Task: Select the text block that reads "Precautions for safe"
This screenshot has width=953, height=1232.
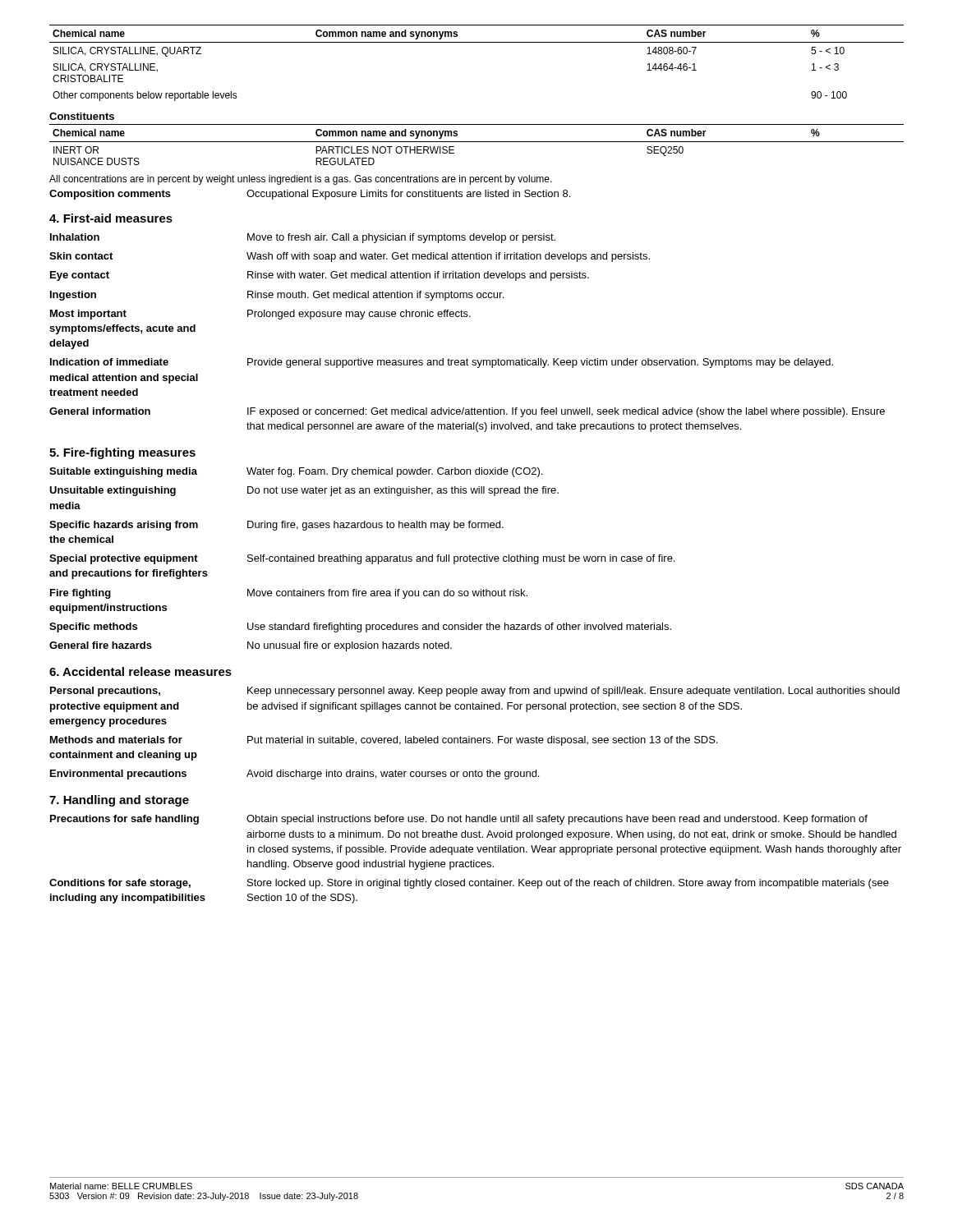Action: (x=476, y=842)
